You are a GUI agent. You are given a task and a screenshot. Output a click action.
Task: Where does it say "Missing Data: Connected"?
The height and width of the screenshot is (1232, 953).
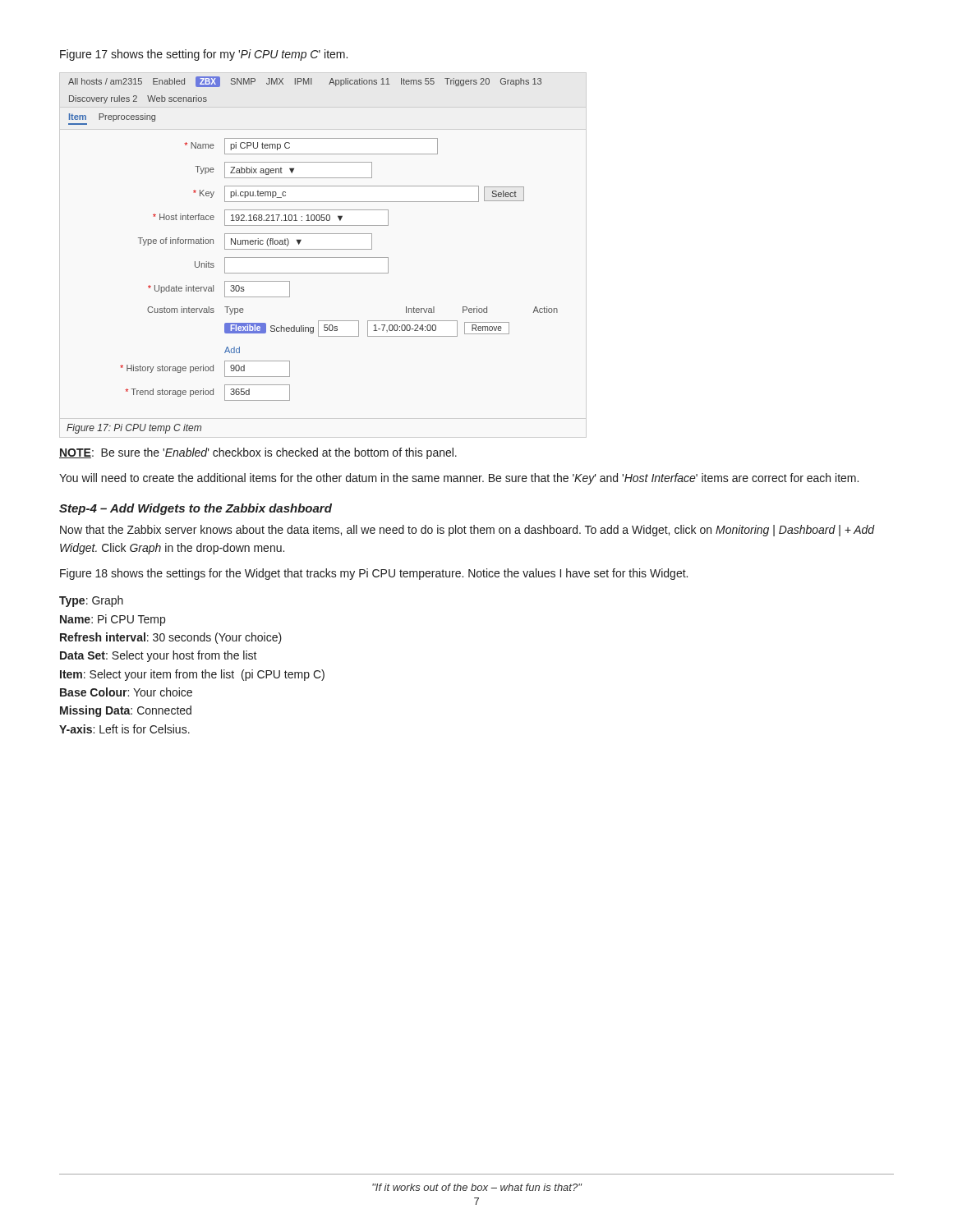coord(126,711)
